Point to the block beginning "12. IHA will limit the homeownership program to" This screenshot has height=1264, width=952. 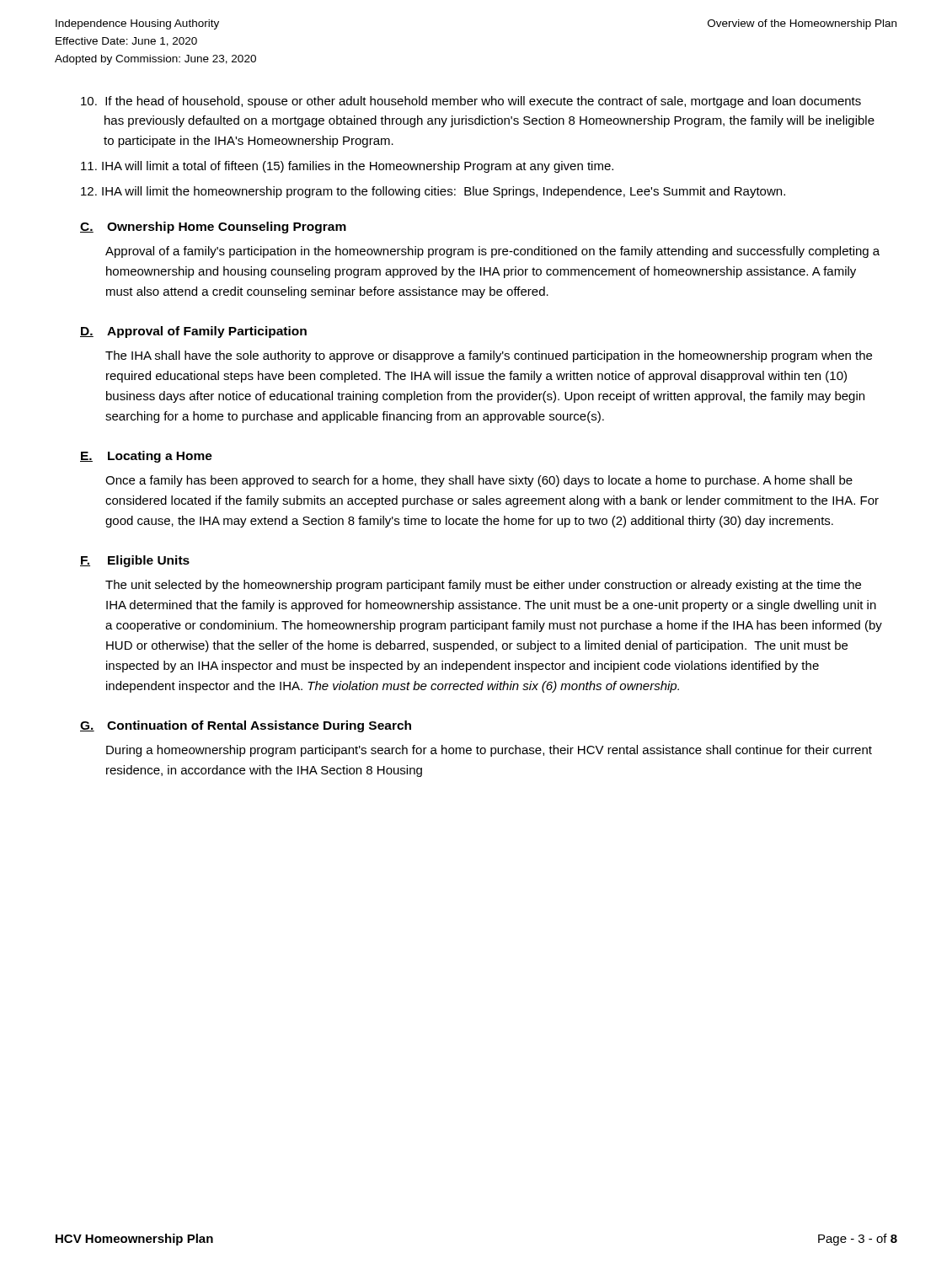coord(433,191)
